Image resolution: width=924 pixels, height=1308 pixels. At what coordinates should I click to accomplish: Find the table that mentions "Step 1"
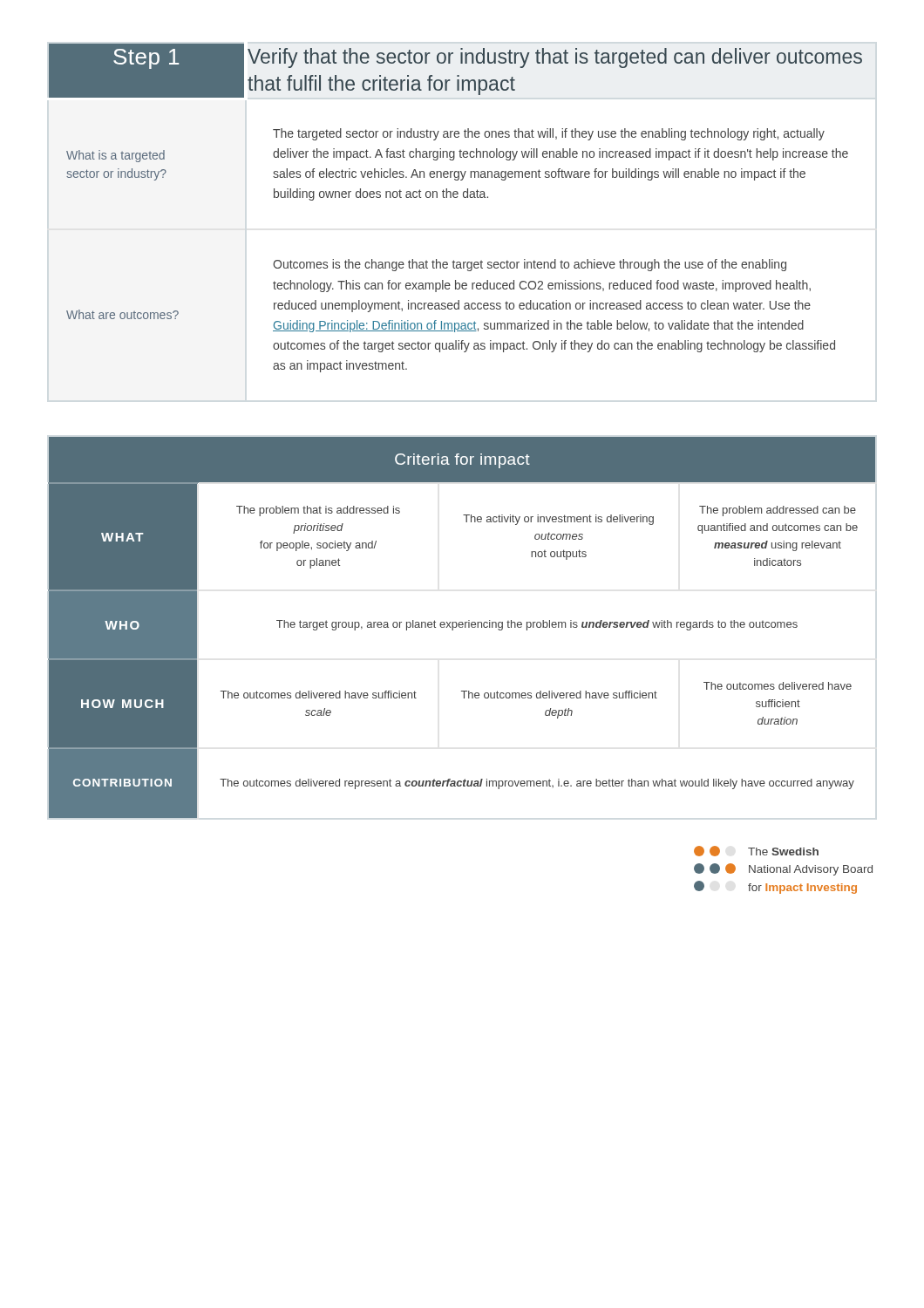click(462, 222)
